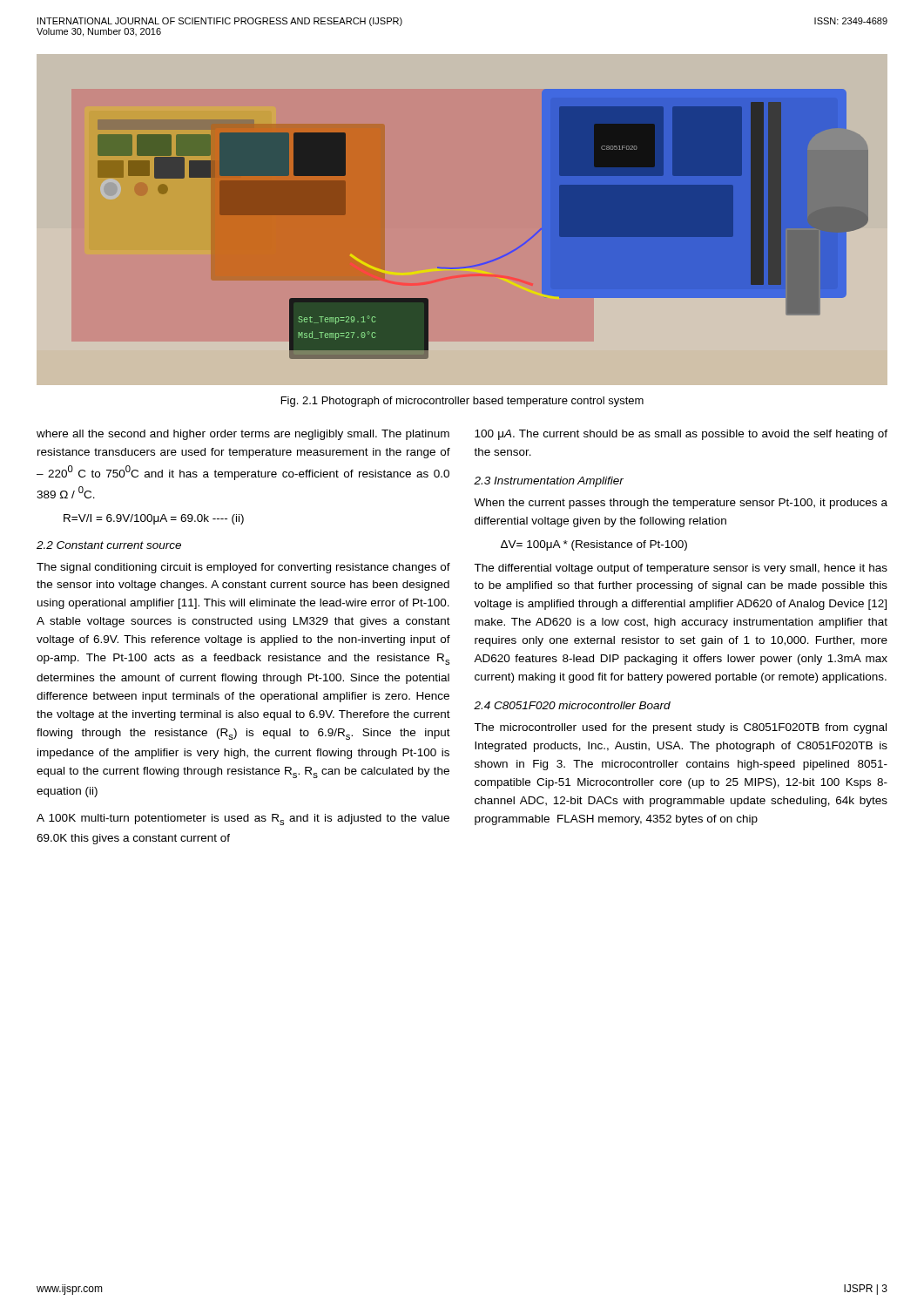Where is the caption that starts "Fig. 2.1 Photograph of microcontroller based"?
This screenshot has height=1307, width=924.
pos(462,400)
